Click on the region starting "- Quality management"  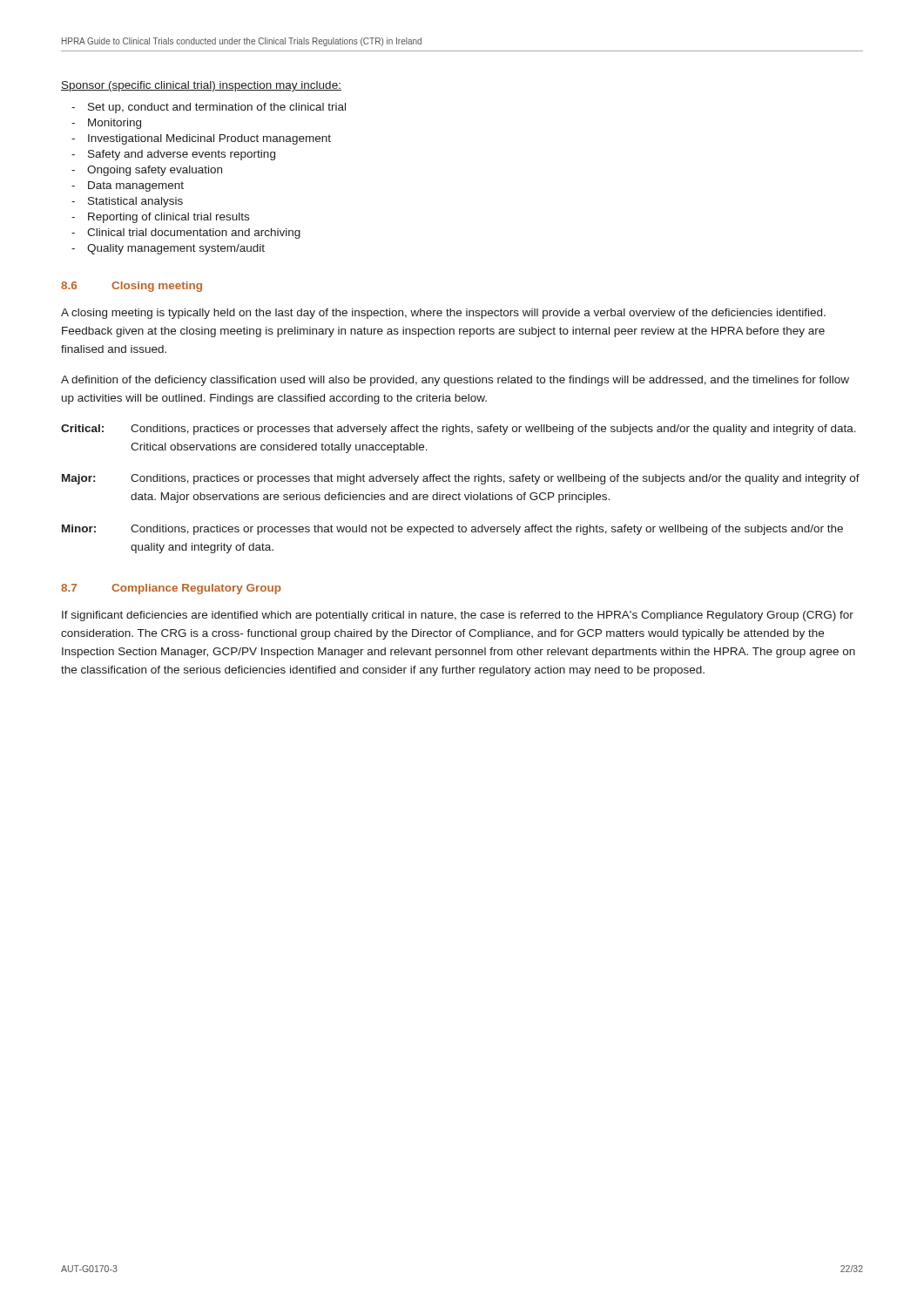[x=168, y=249]
